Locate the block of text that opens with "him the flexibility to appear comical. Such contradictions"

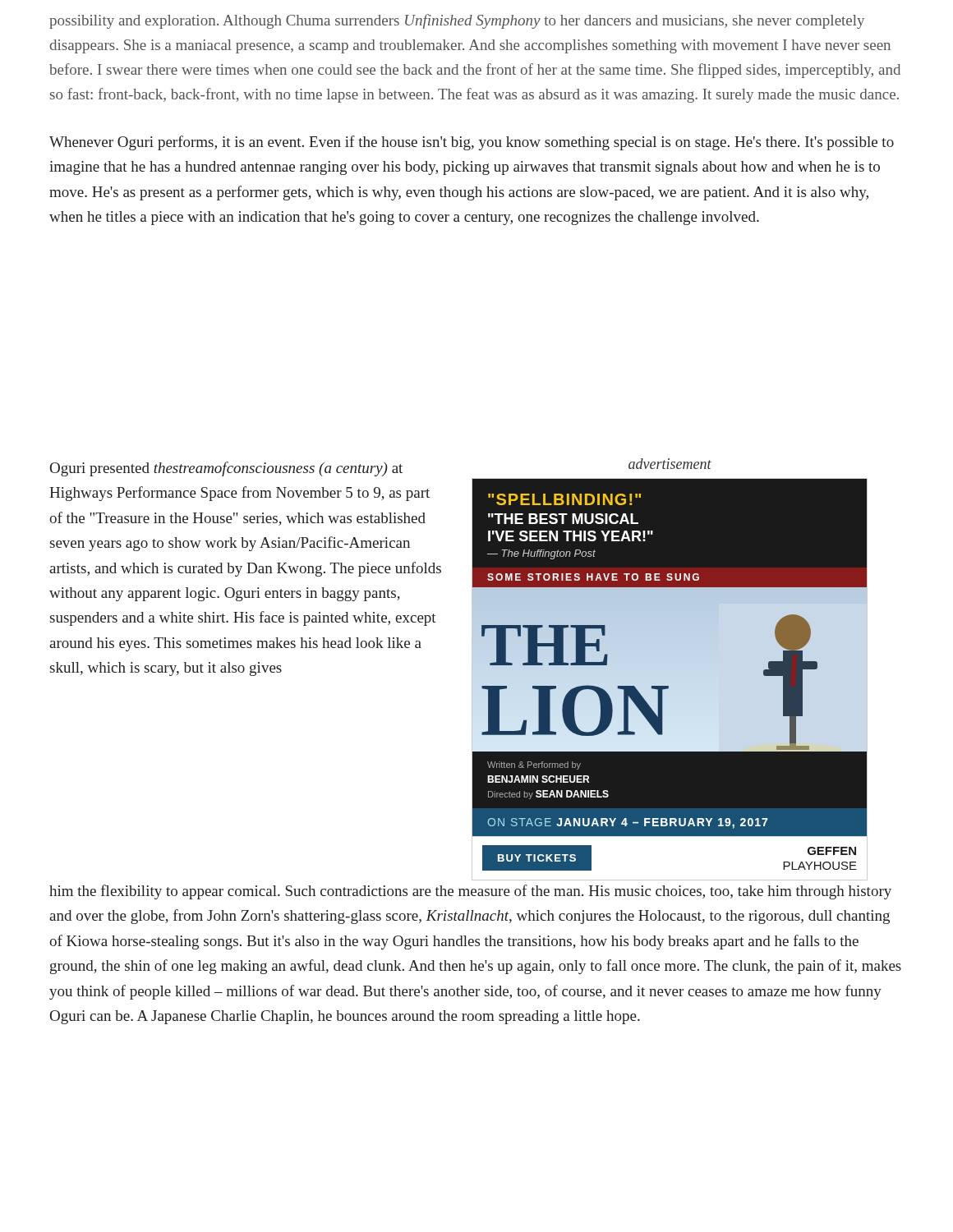(475, 953)
